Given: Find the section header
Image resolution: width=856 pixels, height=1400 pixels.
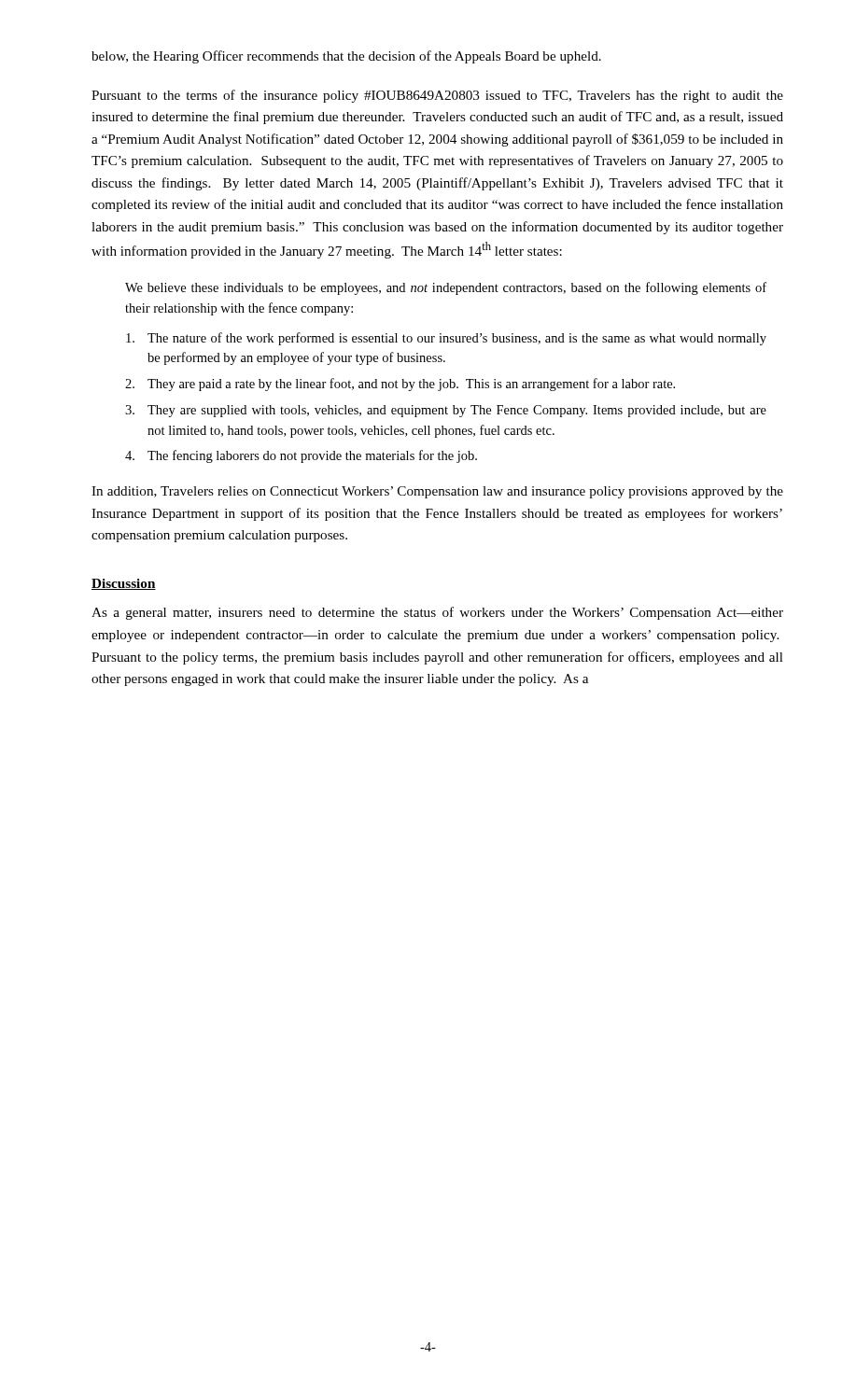Looking at the screenshot, I should tap(123, 583).
